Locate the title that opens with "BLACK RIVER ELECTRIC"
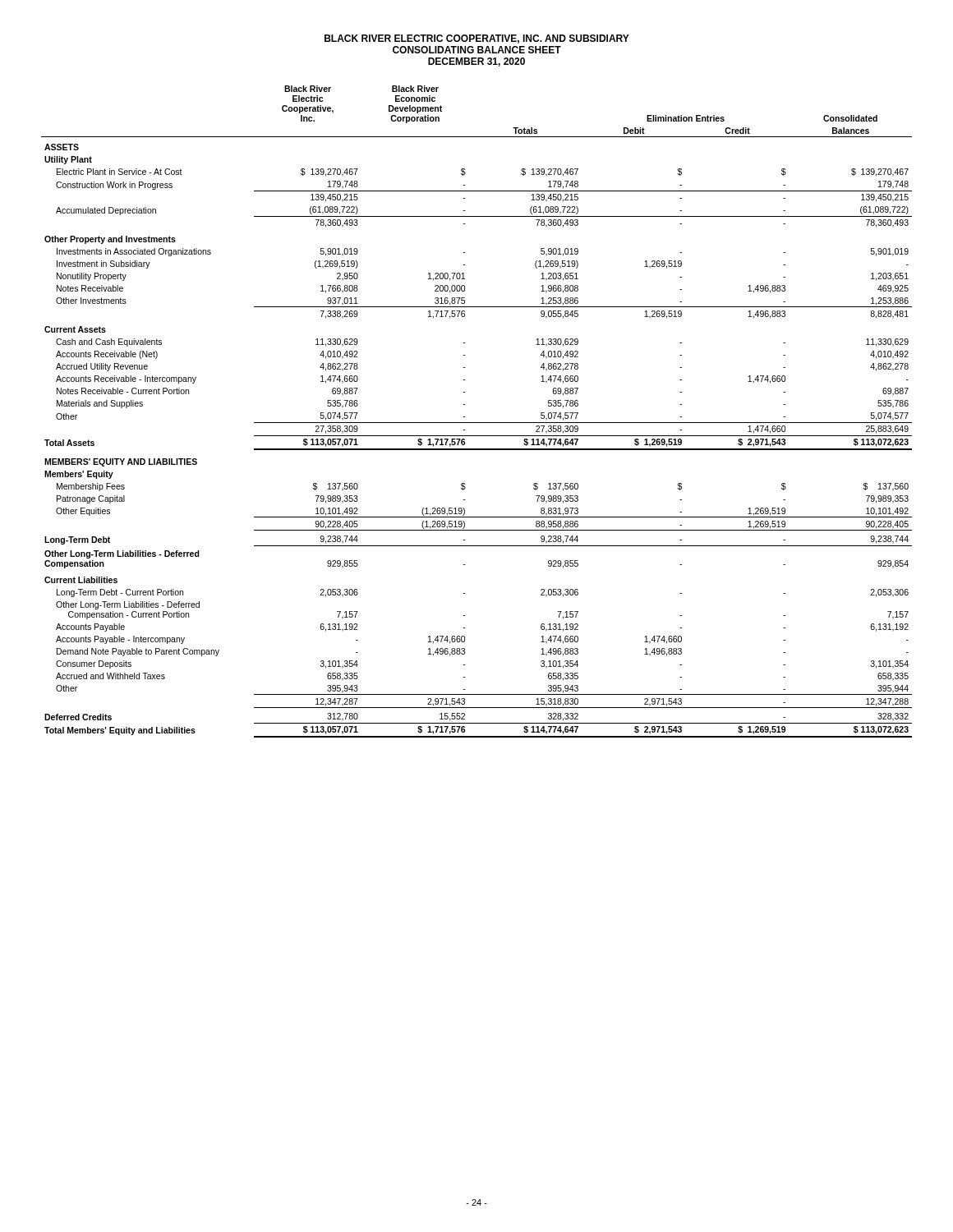This screenshot has width=953, height=1232. pos(476,50)
